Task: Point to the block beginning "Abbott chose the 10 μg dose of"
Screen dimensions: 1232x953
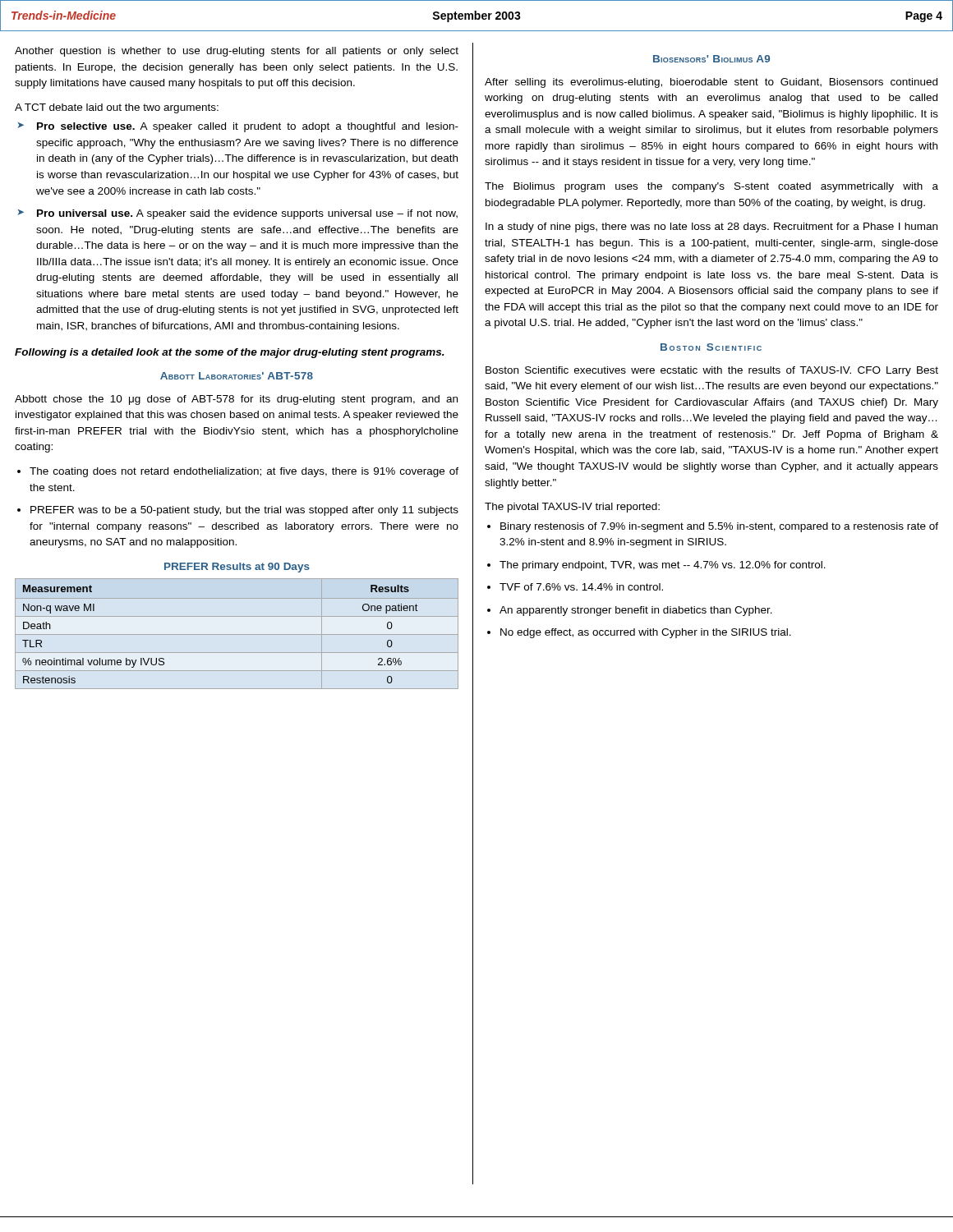Action: [x=237, y=423]
